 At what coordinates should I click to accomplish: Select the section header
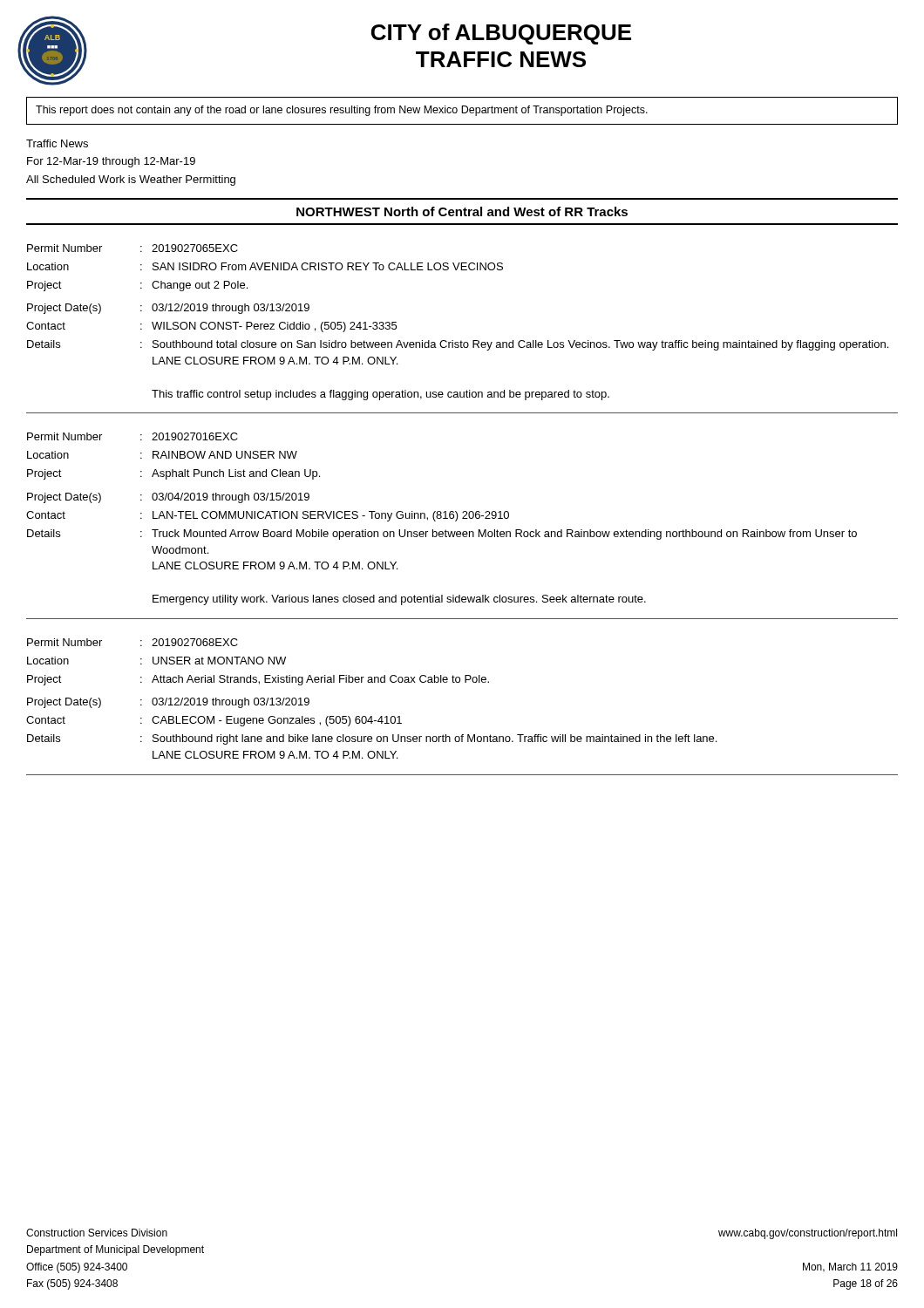tap(462, 211)
